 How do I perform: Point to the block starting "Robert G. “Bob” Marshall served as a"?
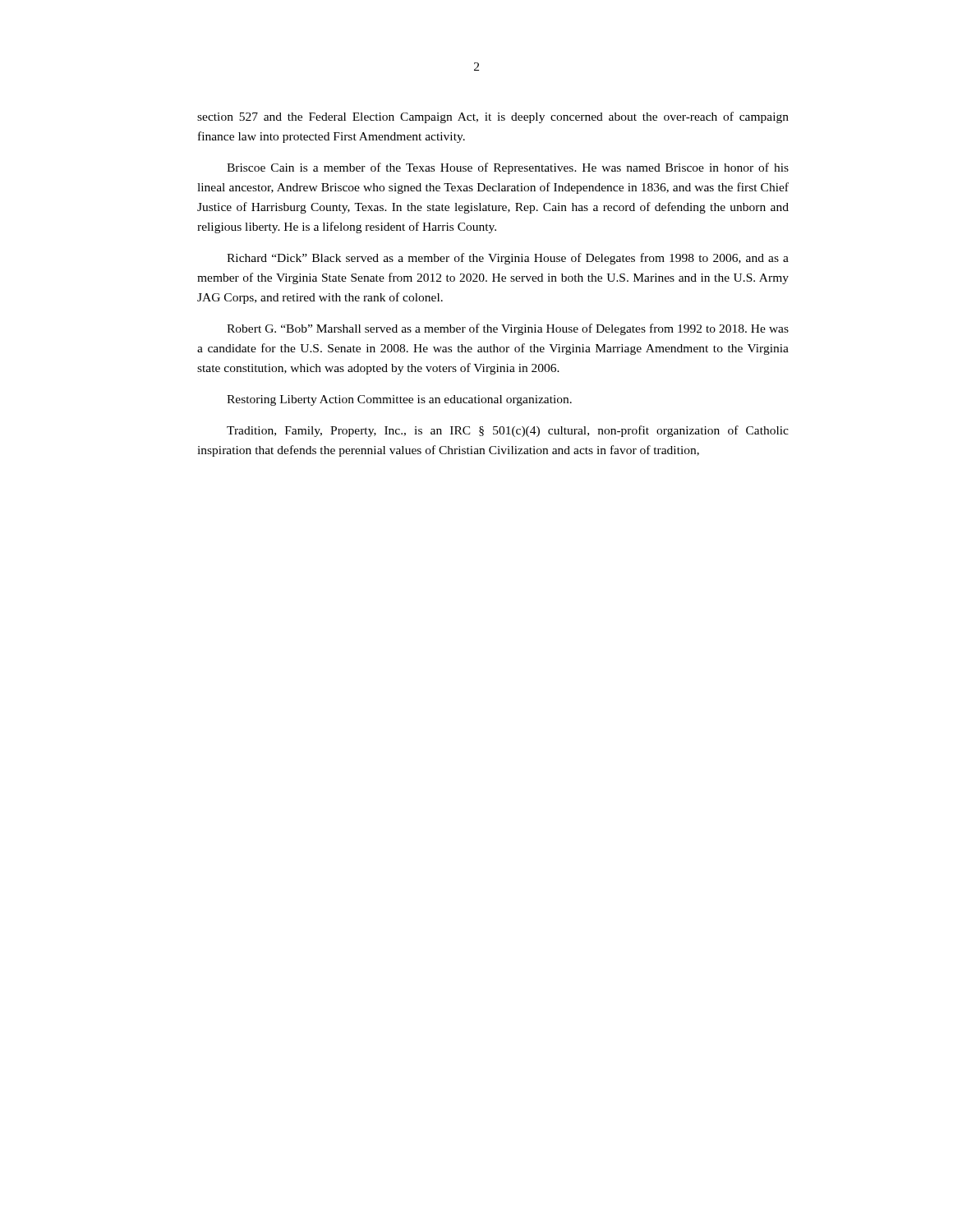tap(493, 348)
